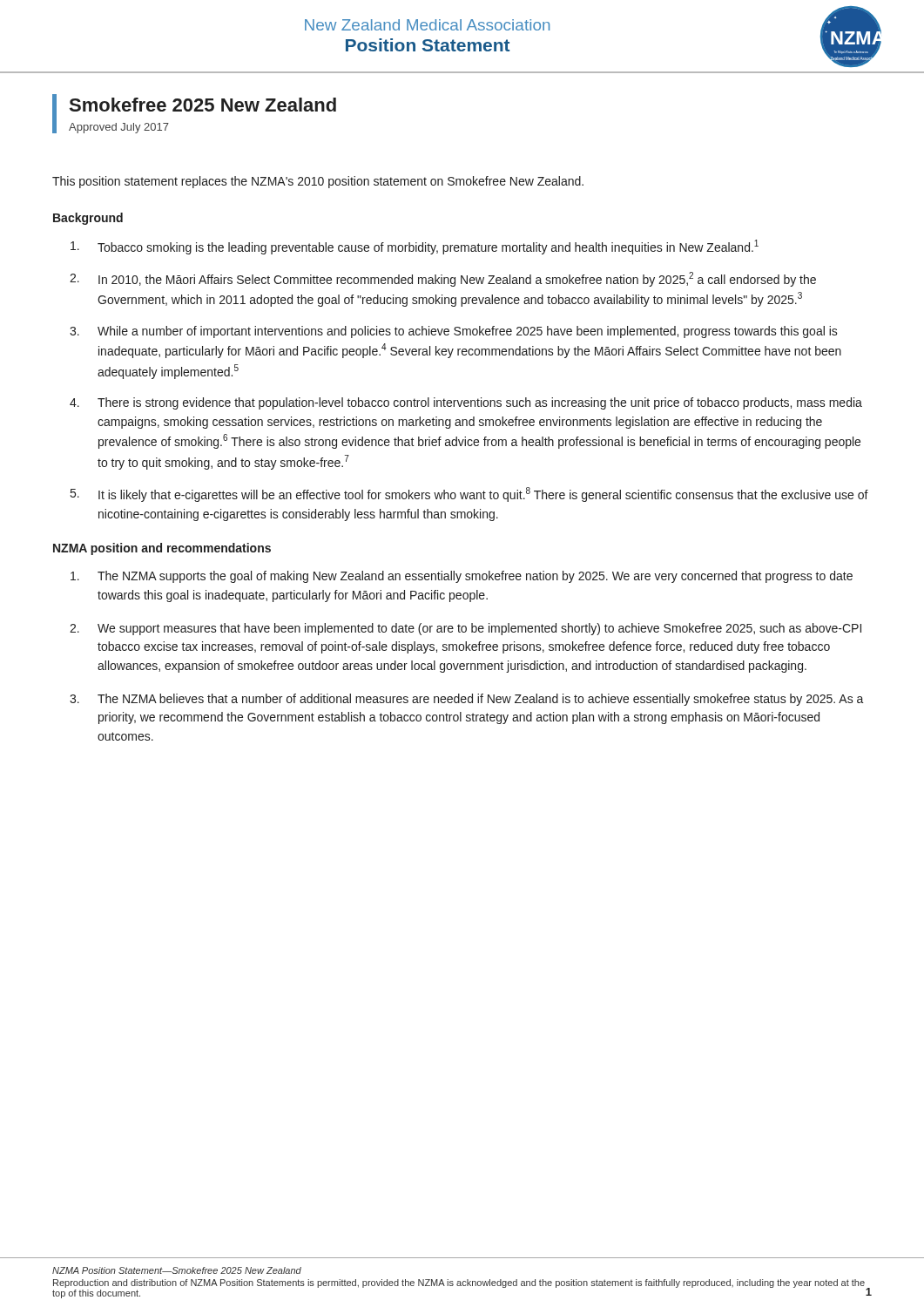Navigate to the passage starting "Tobacco smoking is the leading preventable"
This screenshot has height=1307, width=924.
point(414,247)
